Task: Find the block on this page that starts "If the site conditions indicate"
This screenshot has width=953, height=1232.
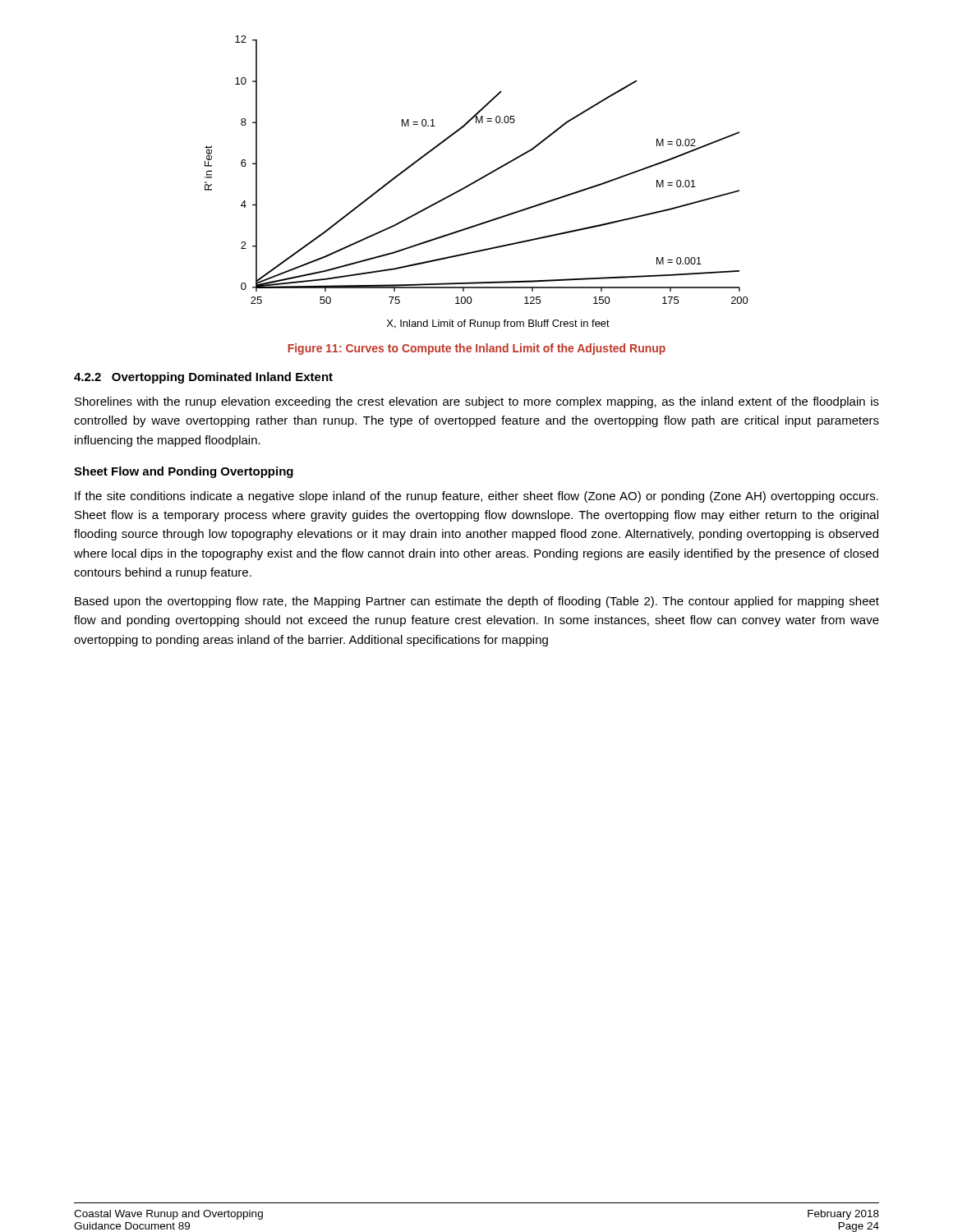Action: pos(476,534)
